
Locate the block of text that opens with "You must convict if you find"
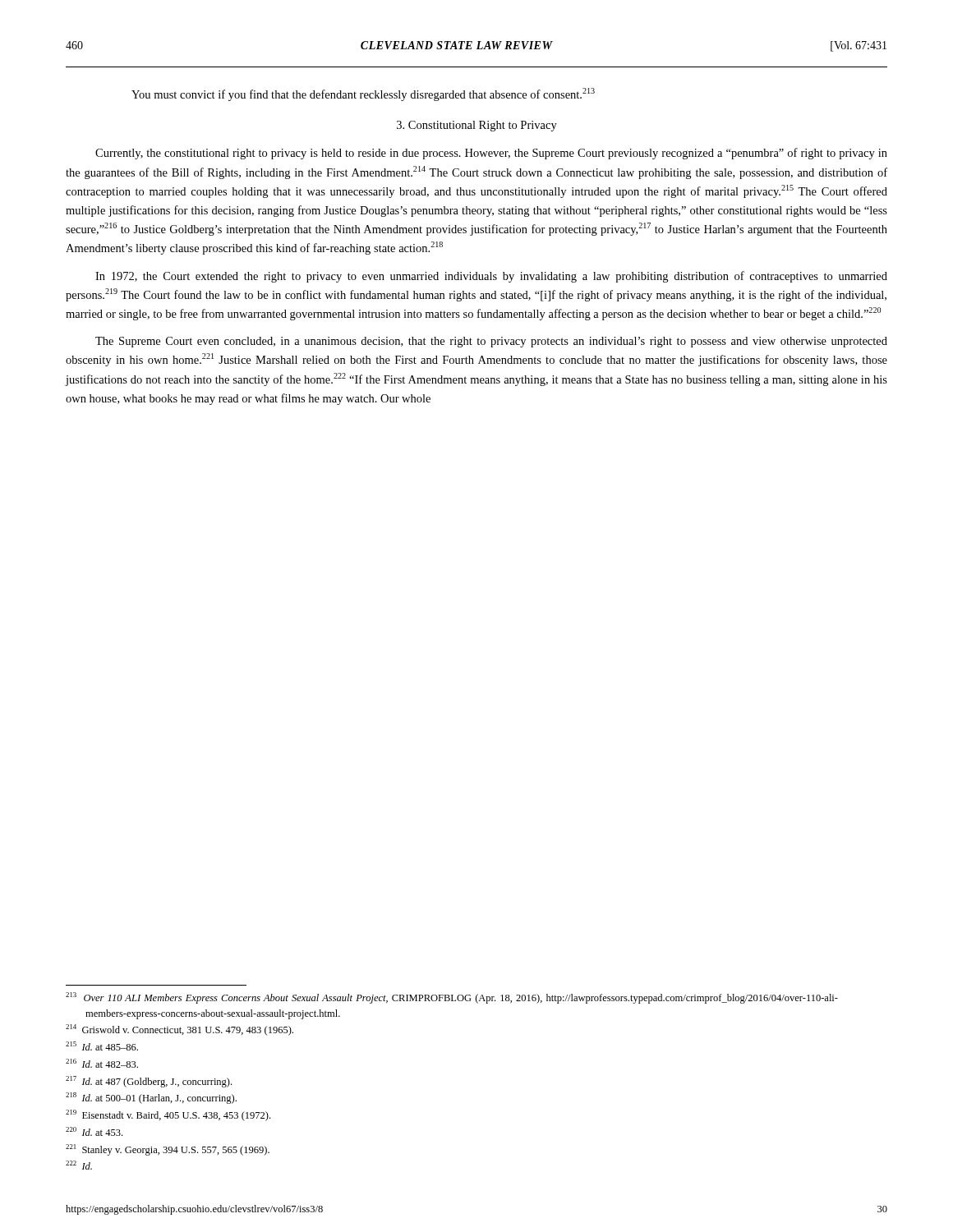(x=363, y=94)
